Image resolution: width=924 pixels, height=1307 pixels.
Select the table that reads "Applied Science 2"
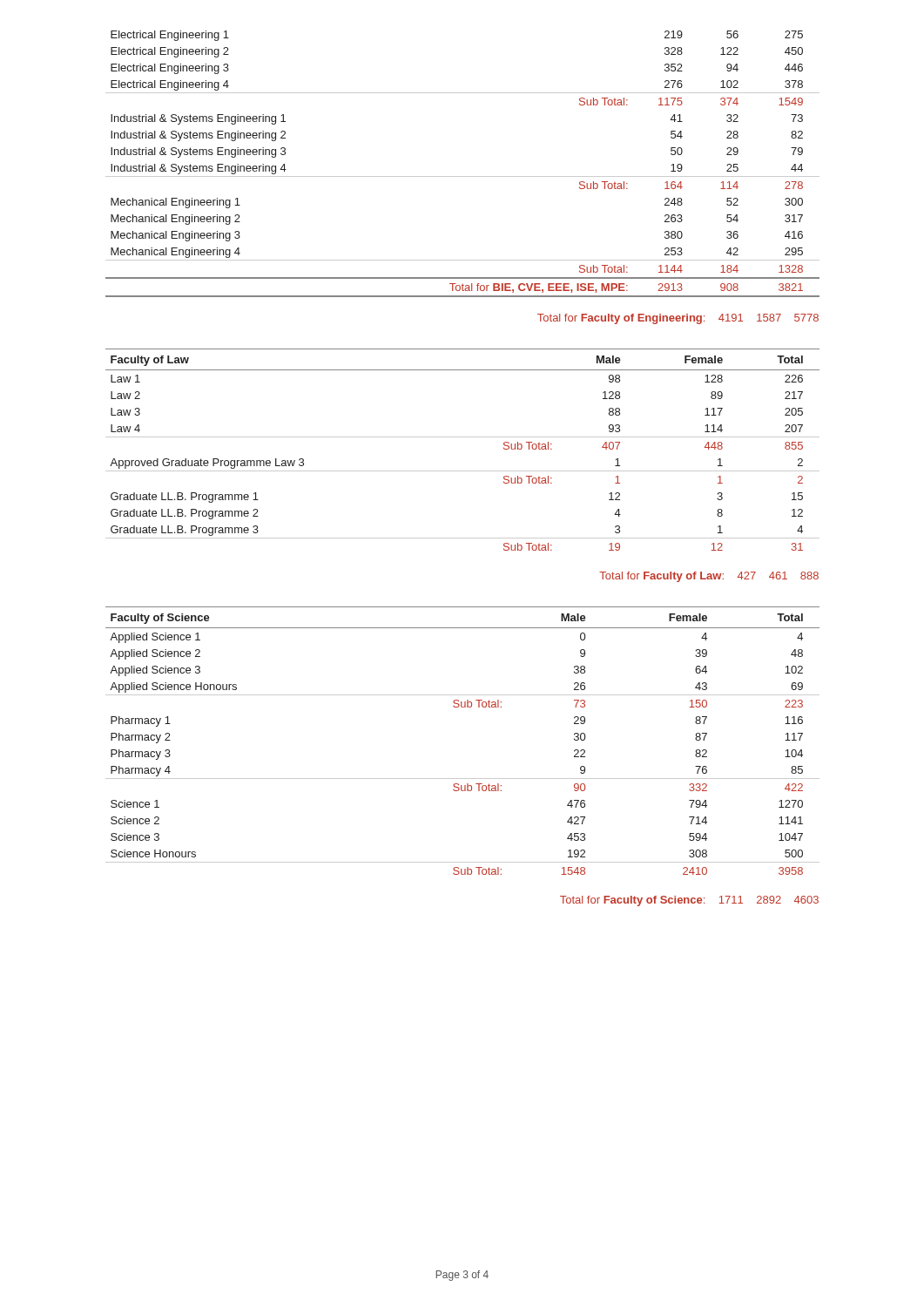tap(462, 743)
